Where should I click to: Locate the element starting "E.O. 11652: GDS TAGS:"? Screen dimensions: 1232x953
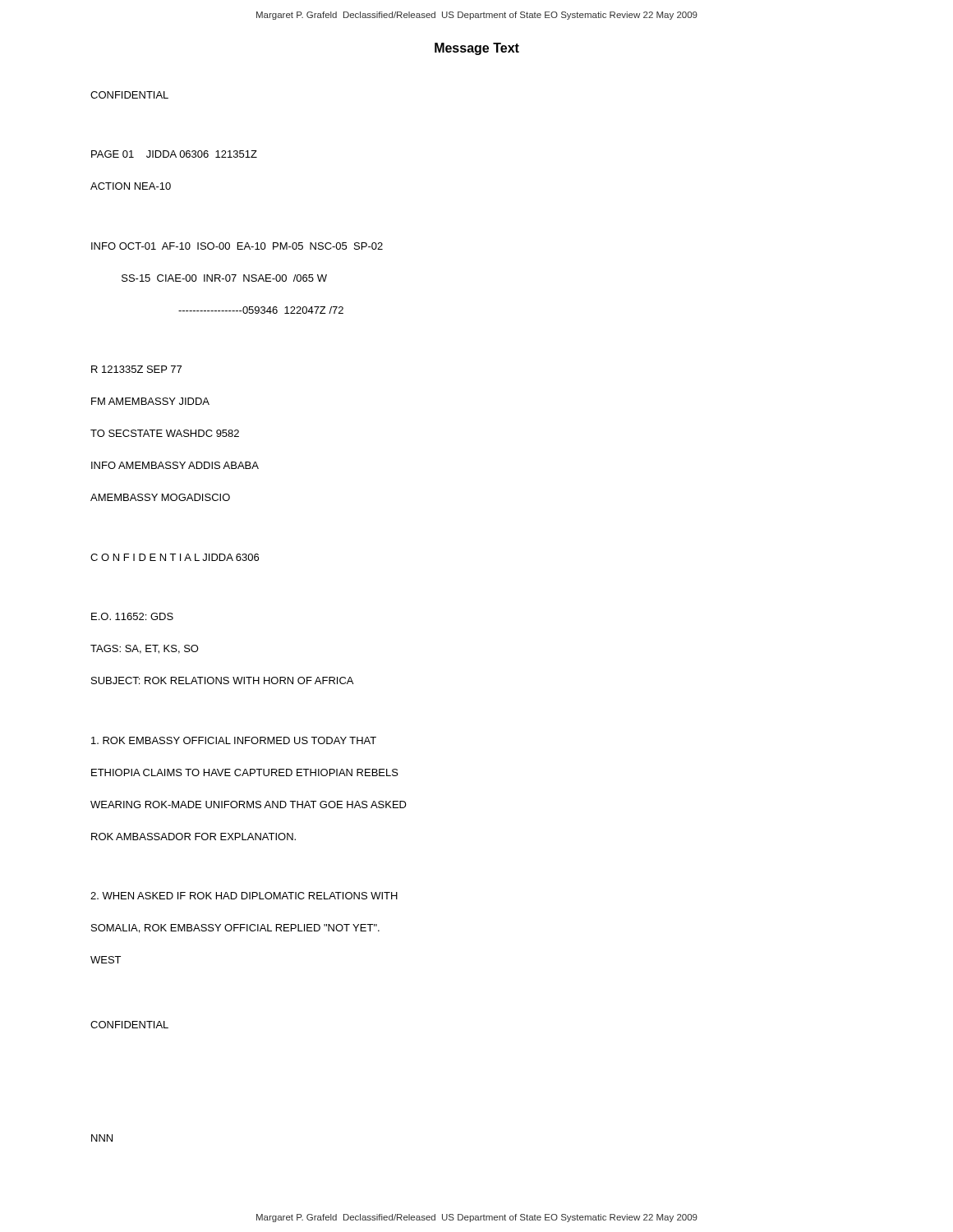(132, 616)
